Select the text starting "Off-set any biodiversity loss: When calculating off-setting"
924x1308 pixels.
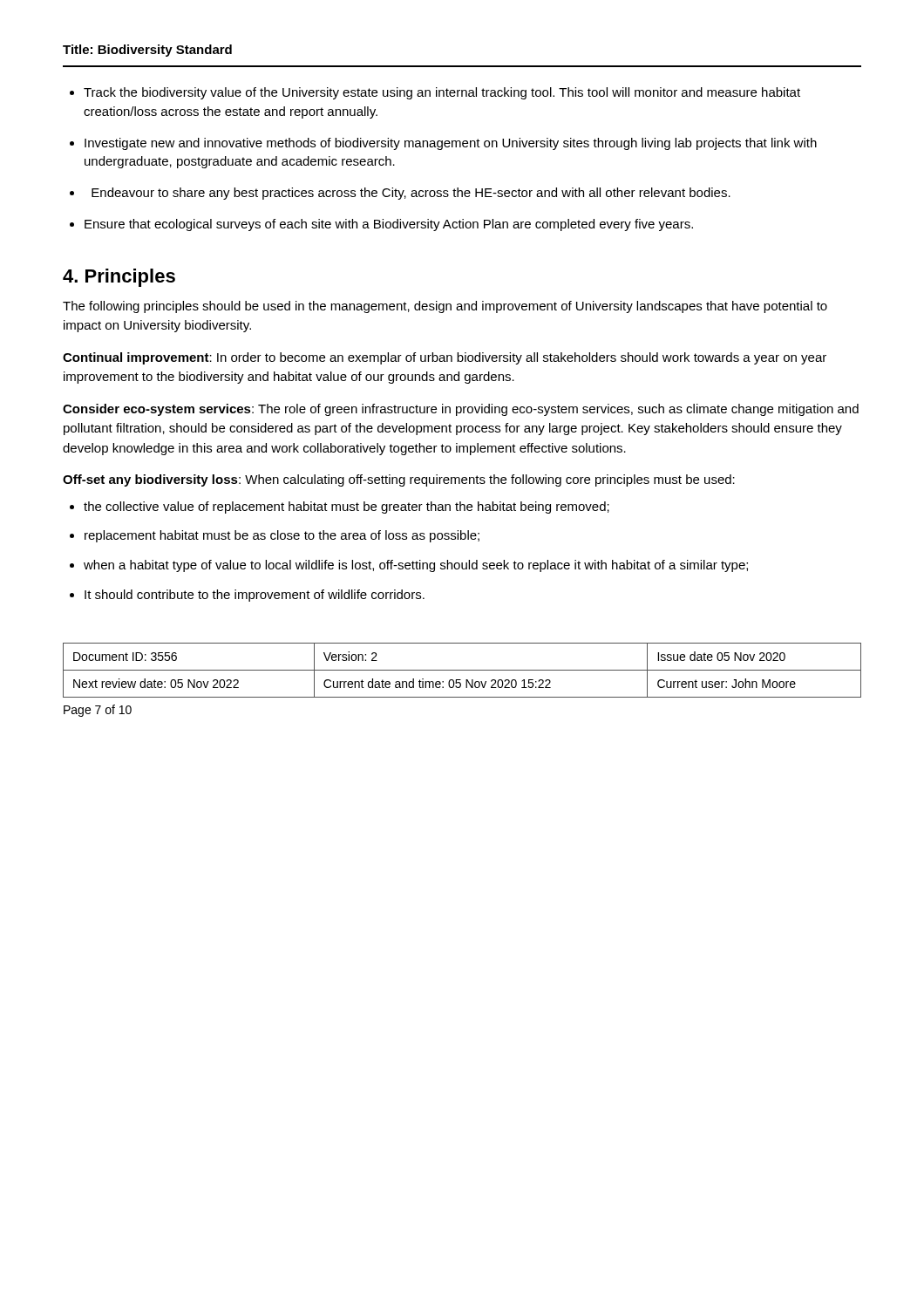[399, 479]
